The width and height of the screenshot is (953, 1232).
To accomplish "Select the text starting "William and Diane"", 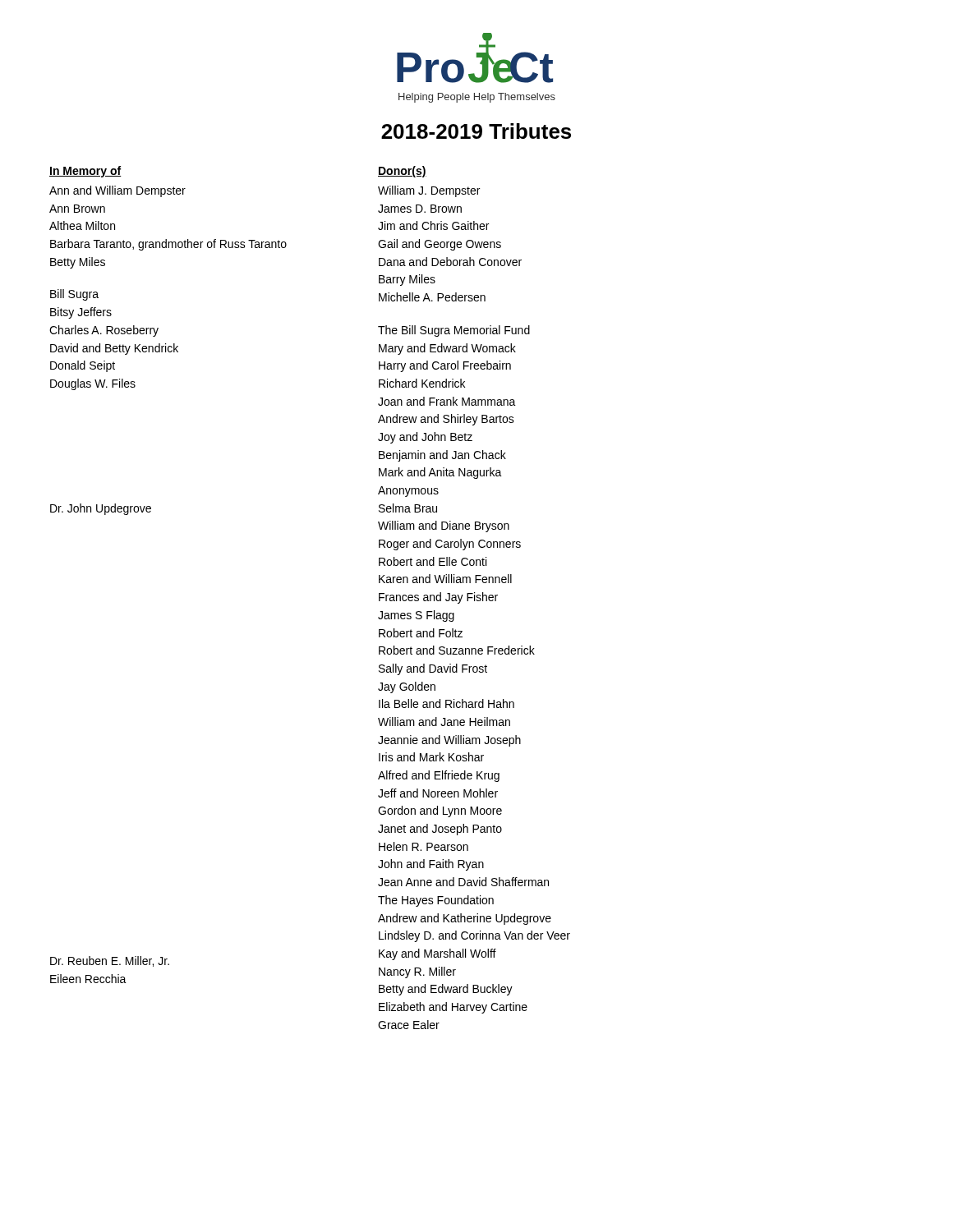I will tap(444, 526).
